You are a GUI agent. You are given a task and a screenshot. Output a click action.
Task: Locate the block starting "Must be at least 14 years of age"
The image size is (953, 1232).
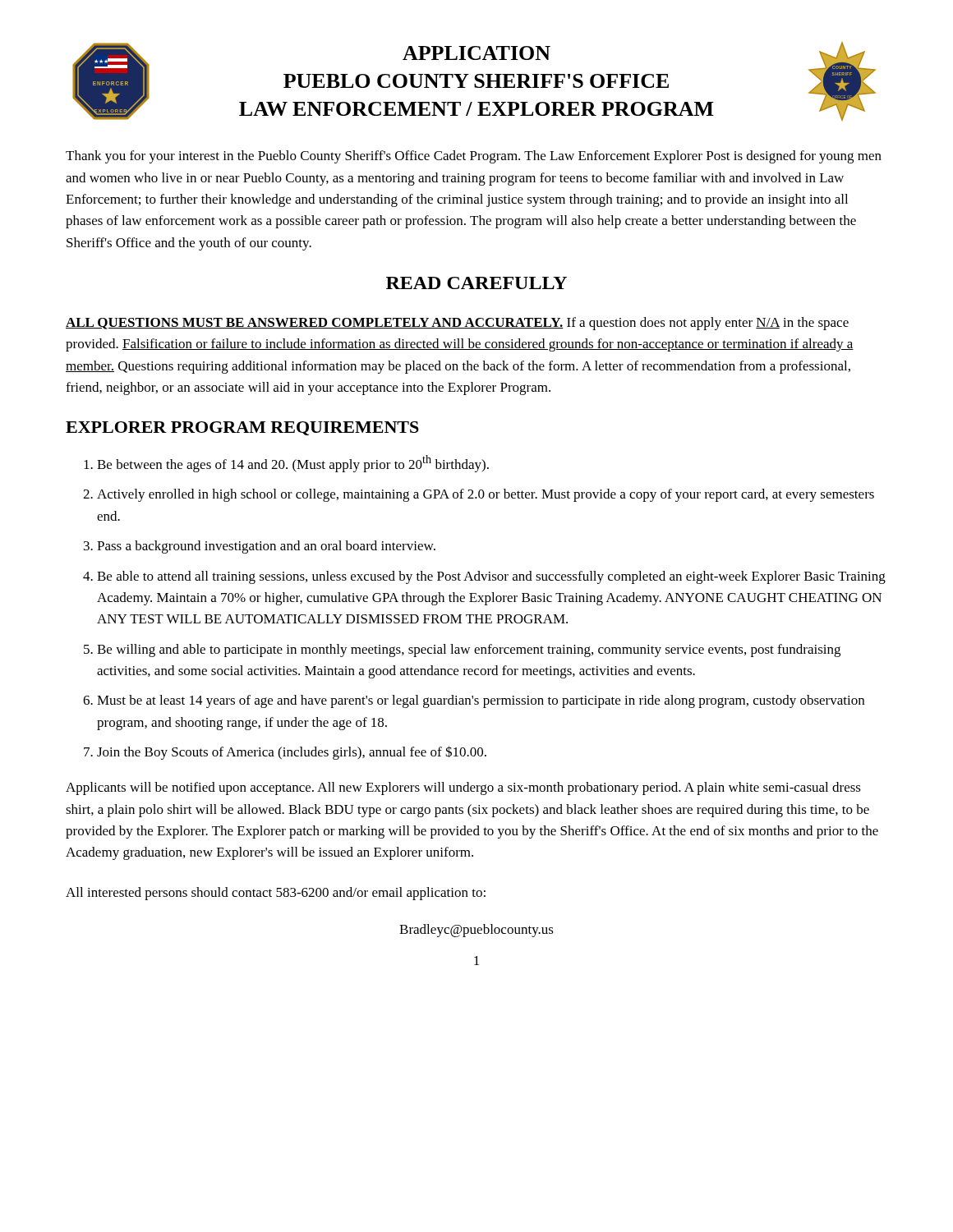(481, 711)
